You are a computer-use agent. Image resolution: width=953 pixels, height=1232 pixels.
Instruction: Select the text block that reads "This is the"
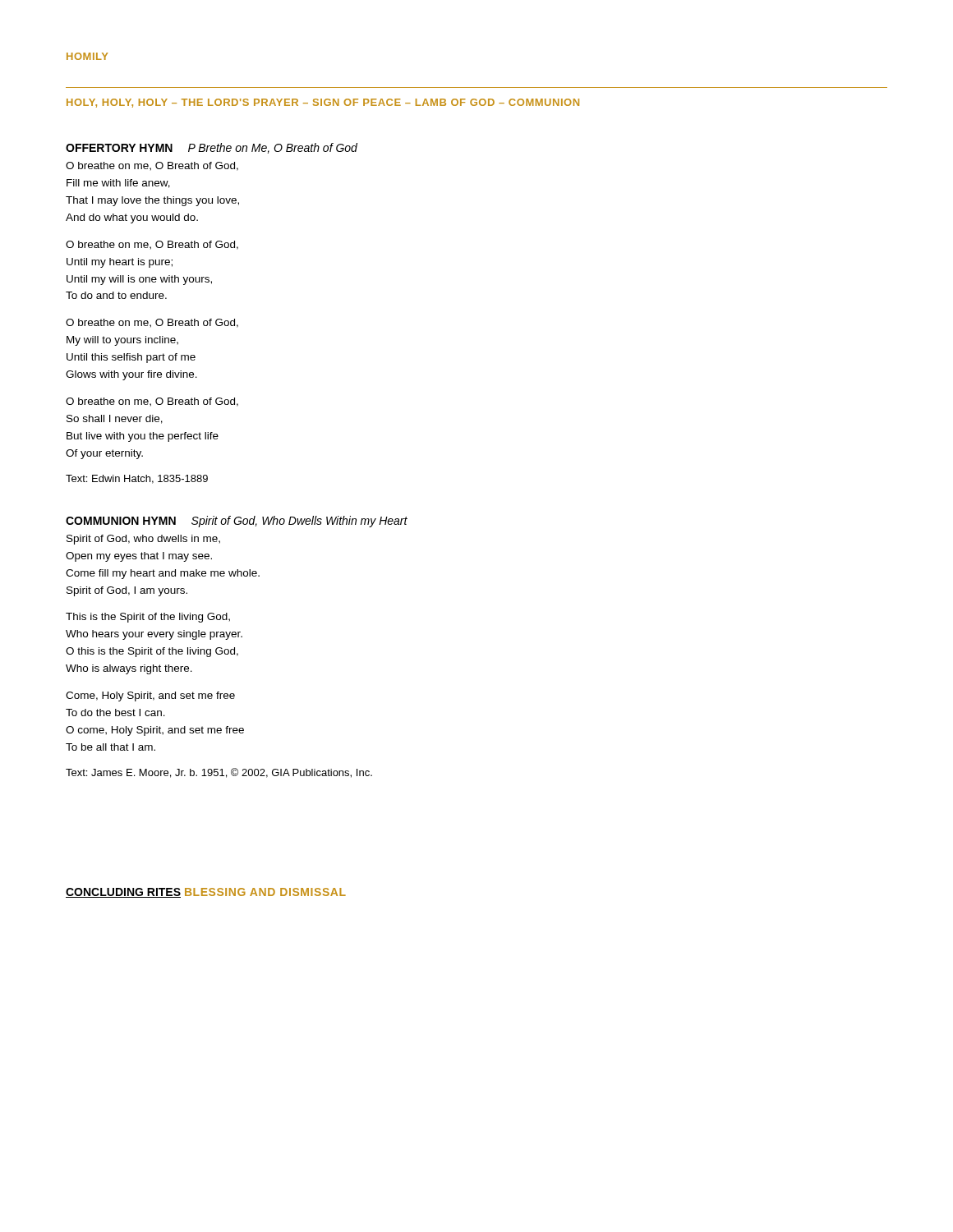(155, 643)
